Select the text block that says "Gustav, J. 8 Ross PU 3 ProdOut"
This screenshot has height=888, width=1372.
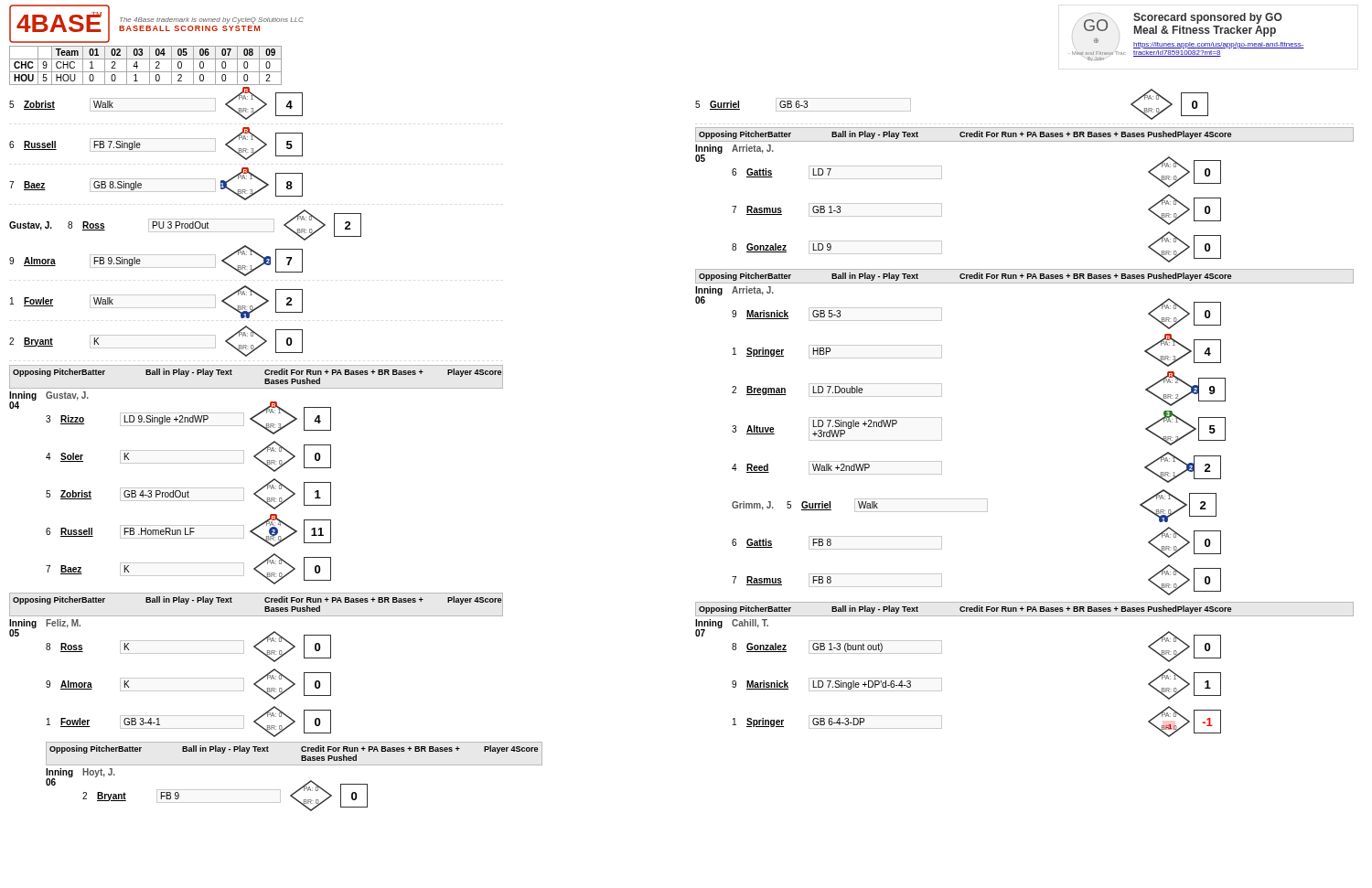[x=185, y=225]
